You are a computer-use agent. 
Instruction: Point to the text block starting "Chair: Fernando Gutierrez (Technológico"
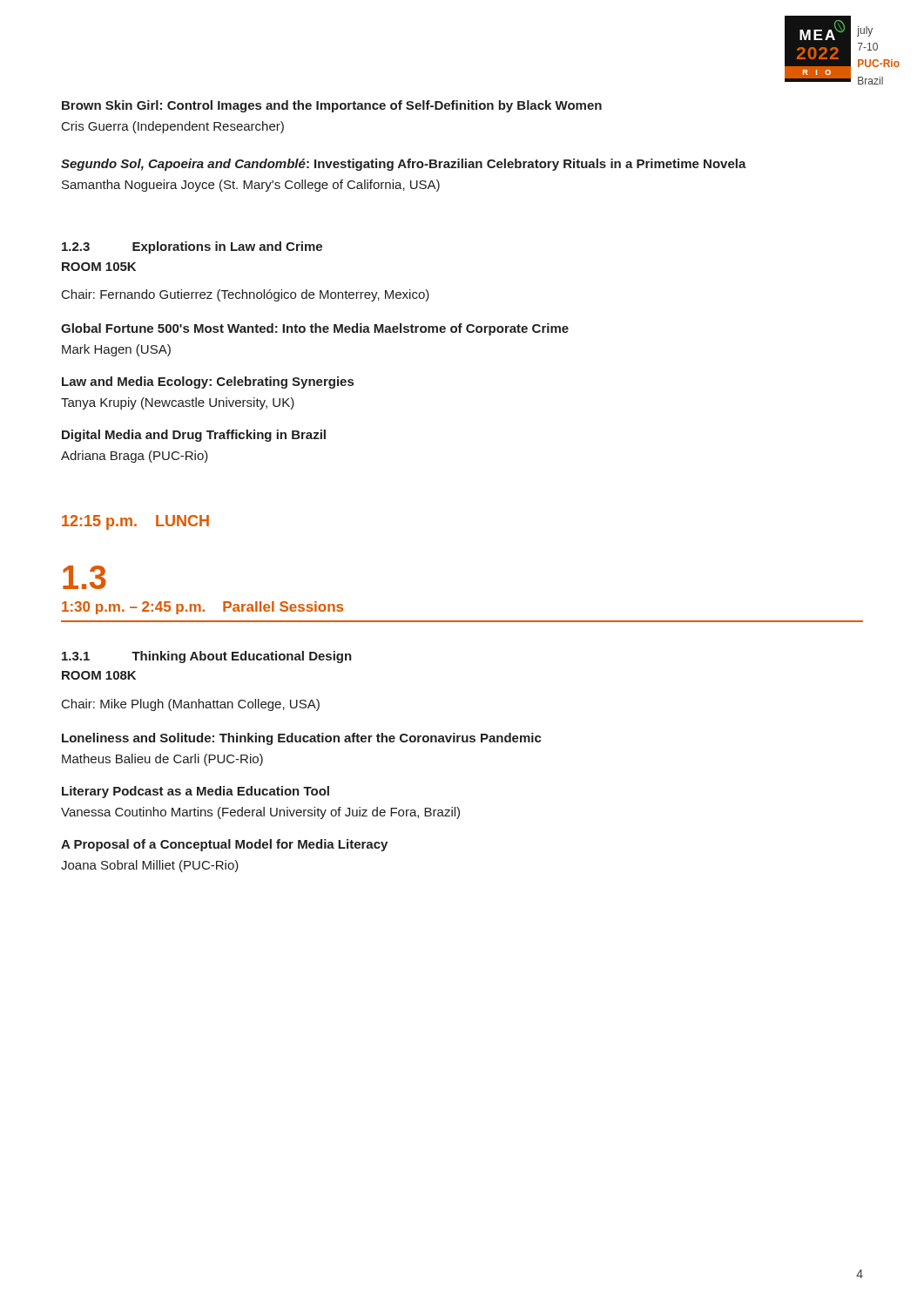(245, 294)
